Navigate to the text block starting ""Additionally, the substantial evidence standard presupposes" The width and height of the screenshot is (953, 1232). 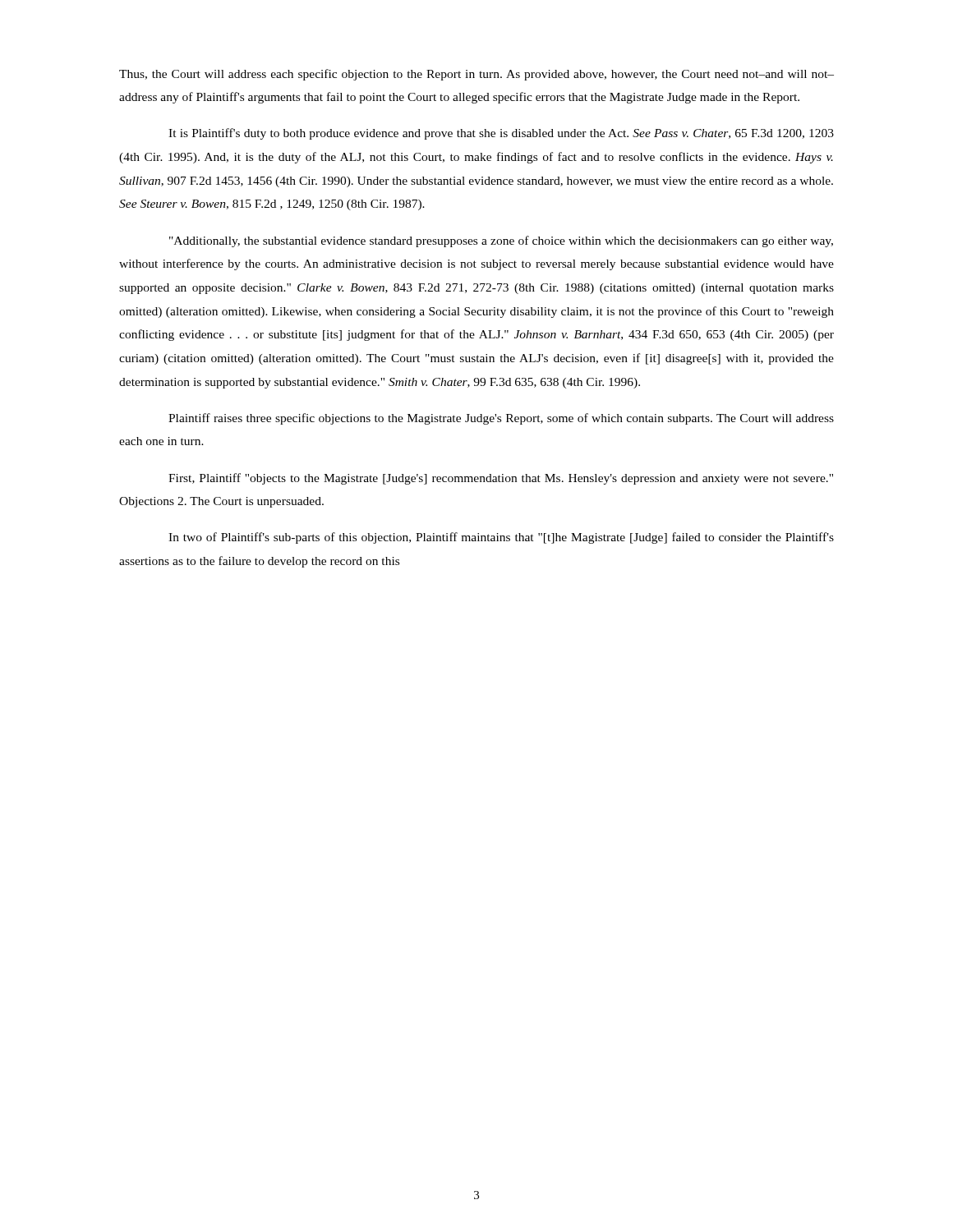[x=476, y=311]
